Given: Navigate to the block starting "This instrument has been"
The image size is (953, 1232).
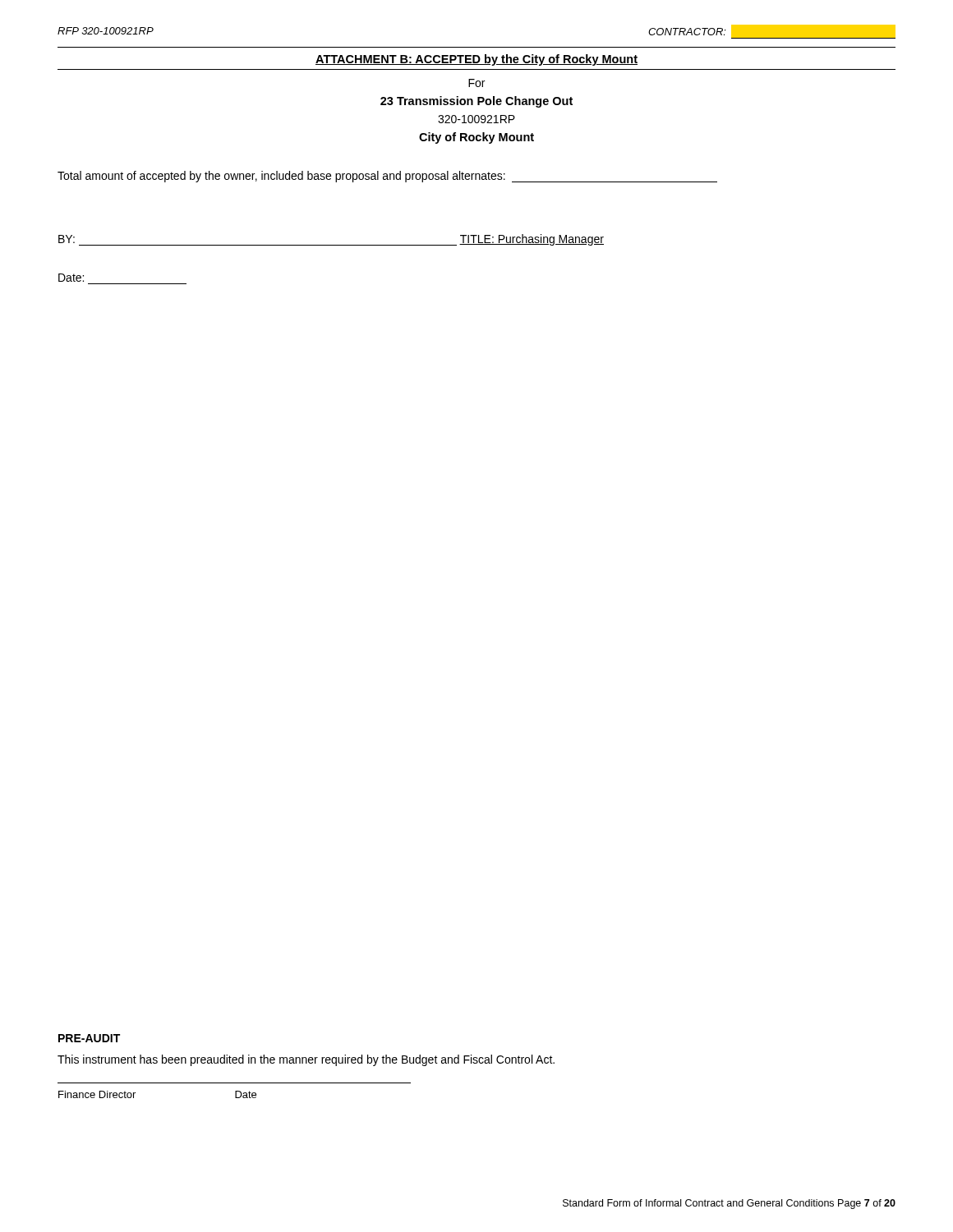Looking at the screenshot, I should [307, 1060].
